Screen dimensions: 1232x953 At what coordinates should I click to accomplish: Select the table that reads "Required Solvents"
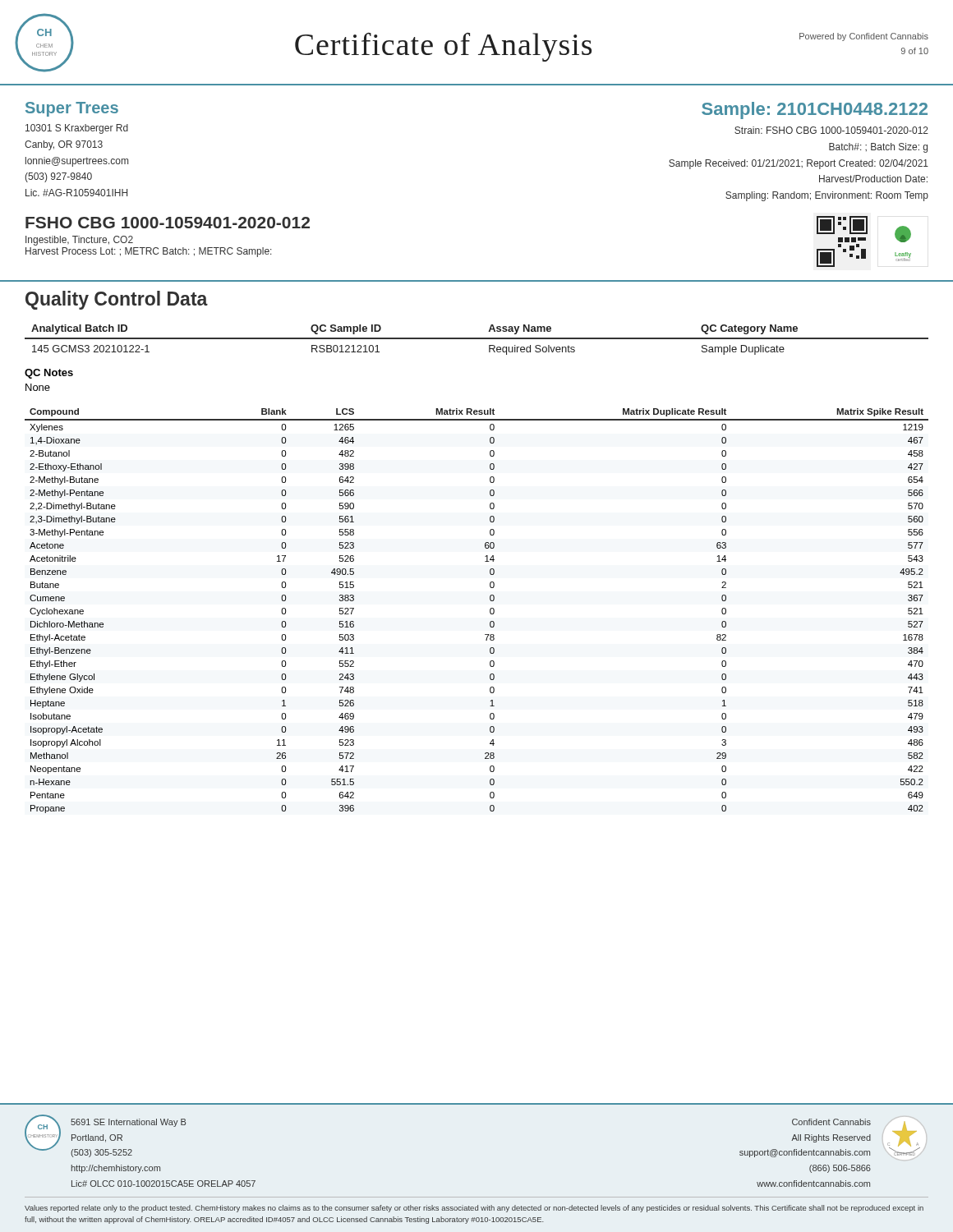tap(476, 338)
